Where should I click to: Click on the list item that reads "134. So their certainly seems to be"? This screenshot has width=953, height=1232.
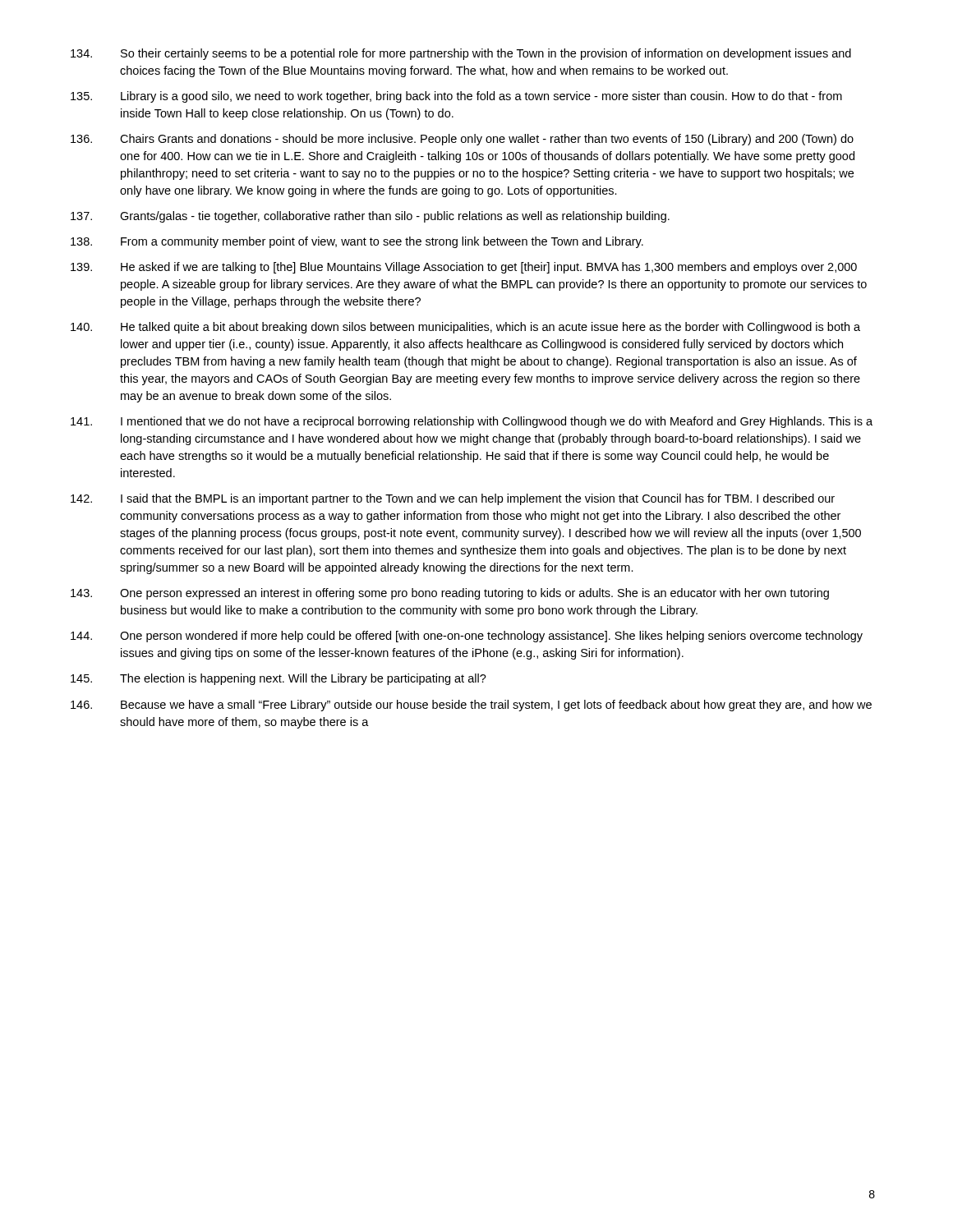[x=472, y=62]
